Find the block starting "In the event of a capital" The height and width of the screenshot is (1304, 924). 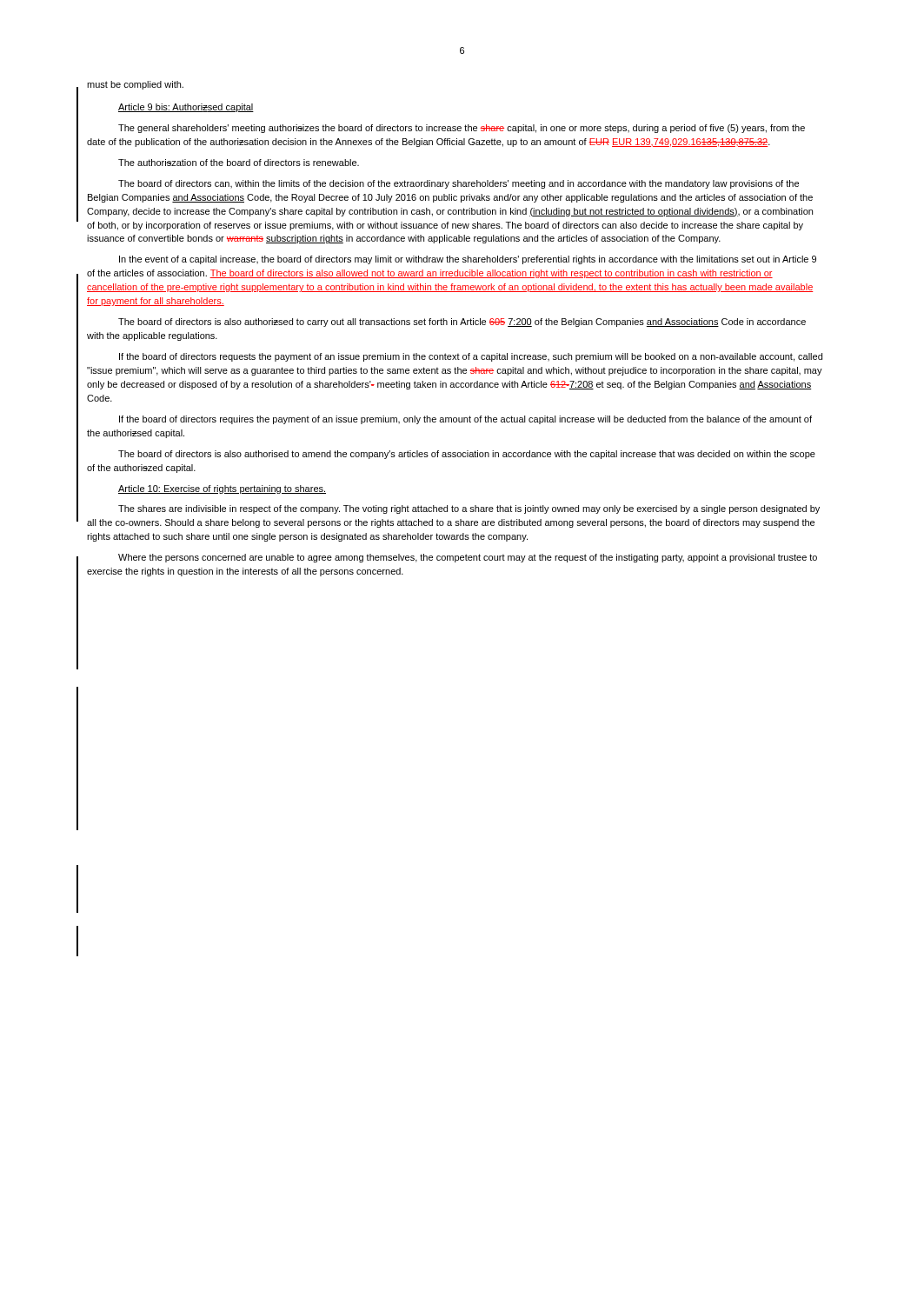point(452,280)
